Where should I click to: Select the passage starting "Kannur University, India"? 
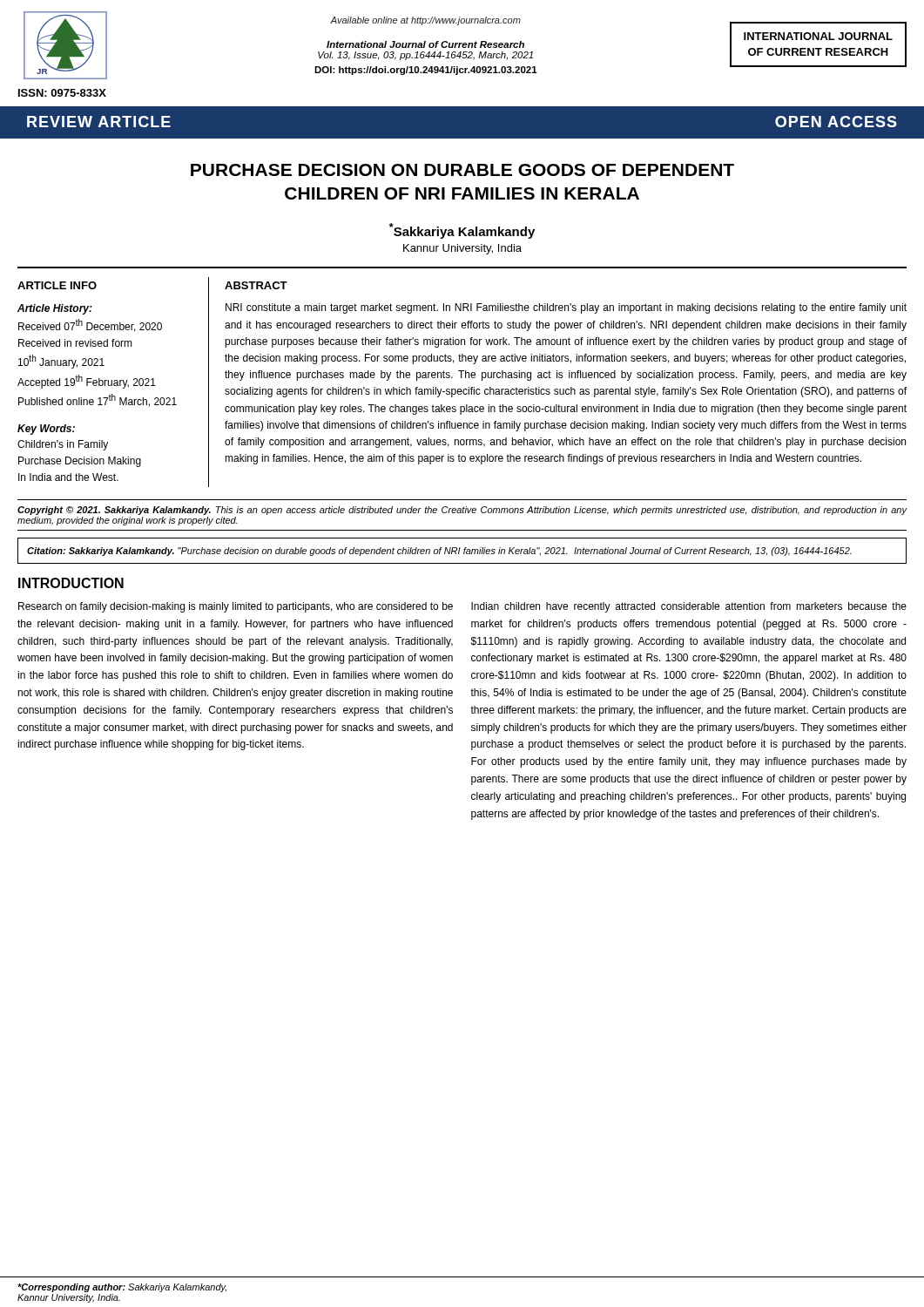(462, 248)
